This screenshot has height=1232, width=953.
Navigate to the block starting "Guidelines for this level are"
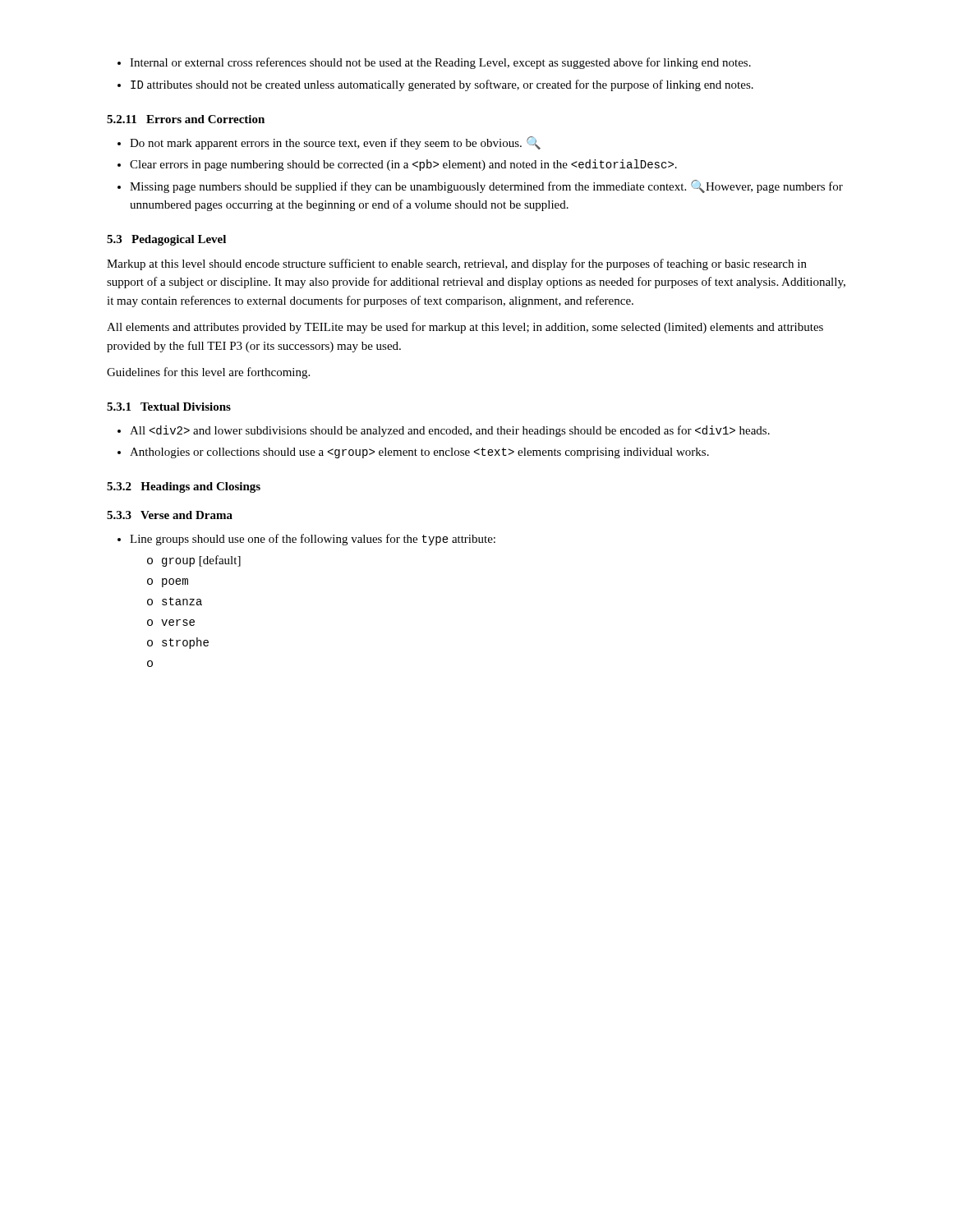pos(209,372)
